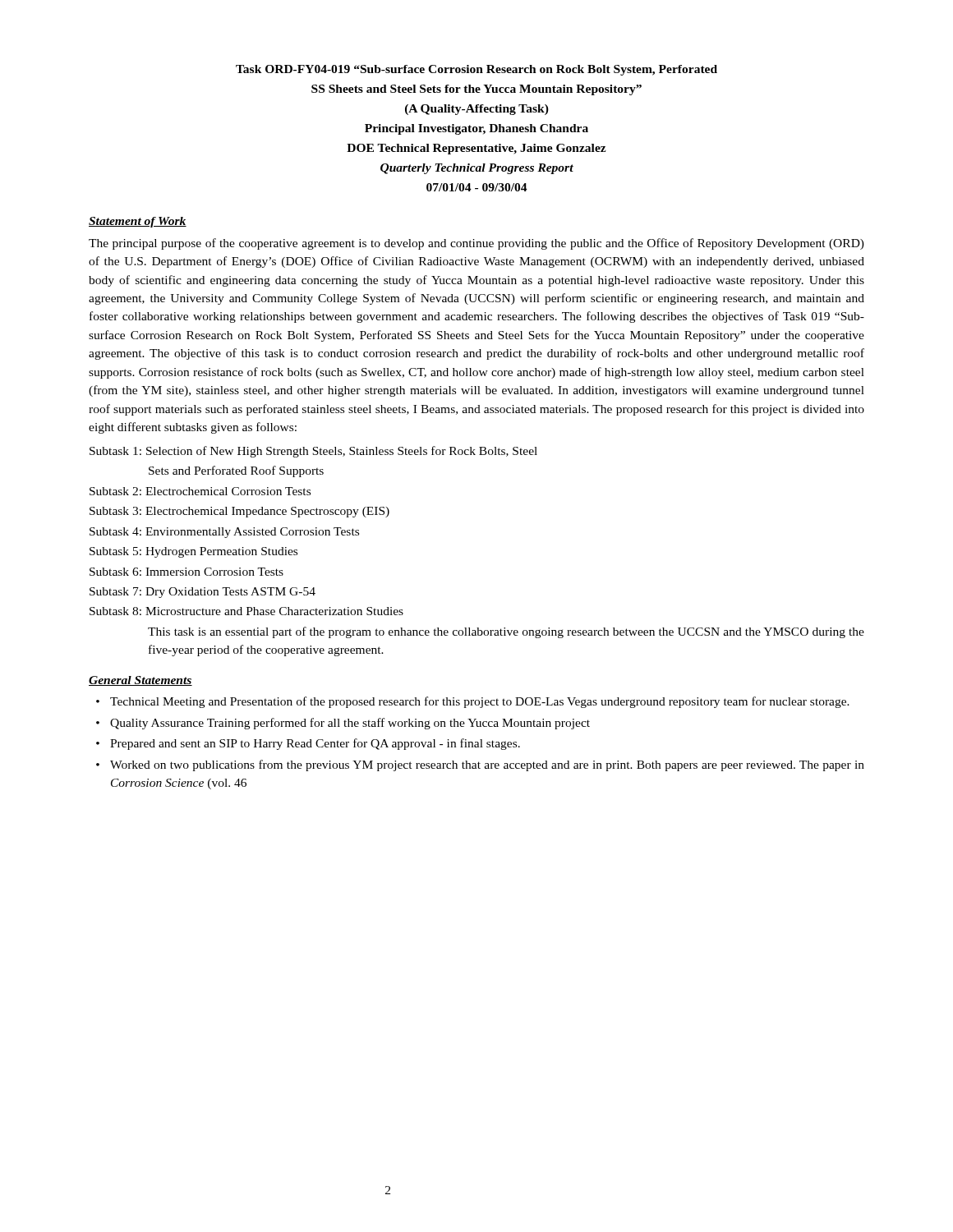Find the list item containing "Subtask 7: Dry Oxidation Tests ASTM G-54"
The width and height of the screenshot is (953, 1232).
pyautogui.click(x=202, y=591)
